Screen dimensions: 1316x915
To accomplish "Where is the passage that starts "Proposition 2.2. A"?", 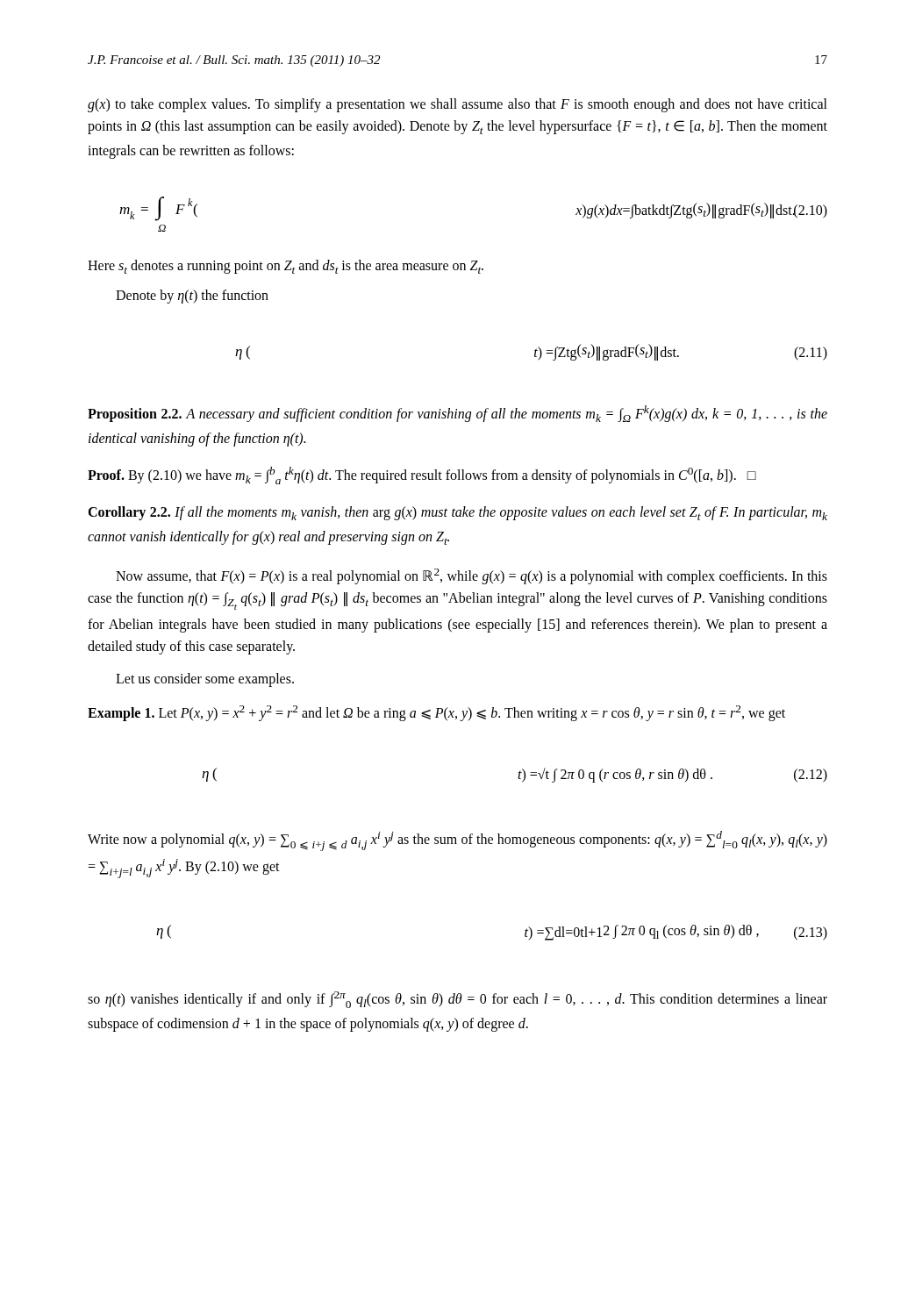I will click(x=458, y=424).
